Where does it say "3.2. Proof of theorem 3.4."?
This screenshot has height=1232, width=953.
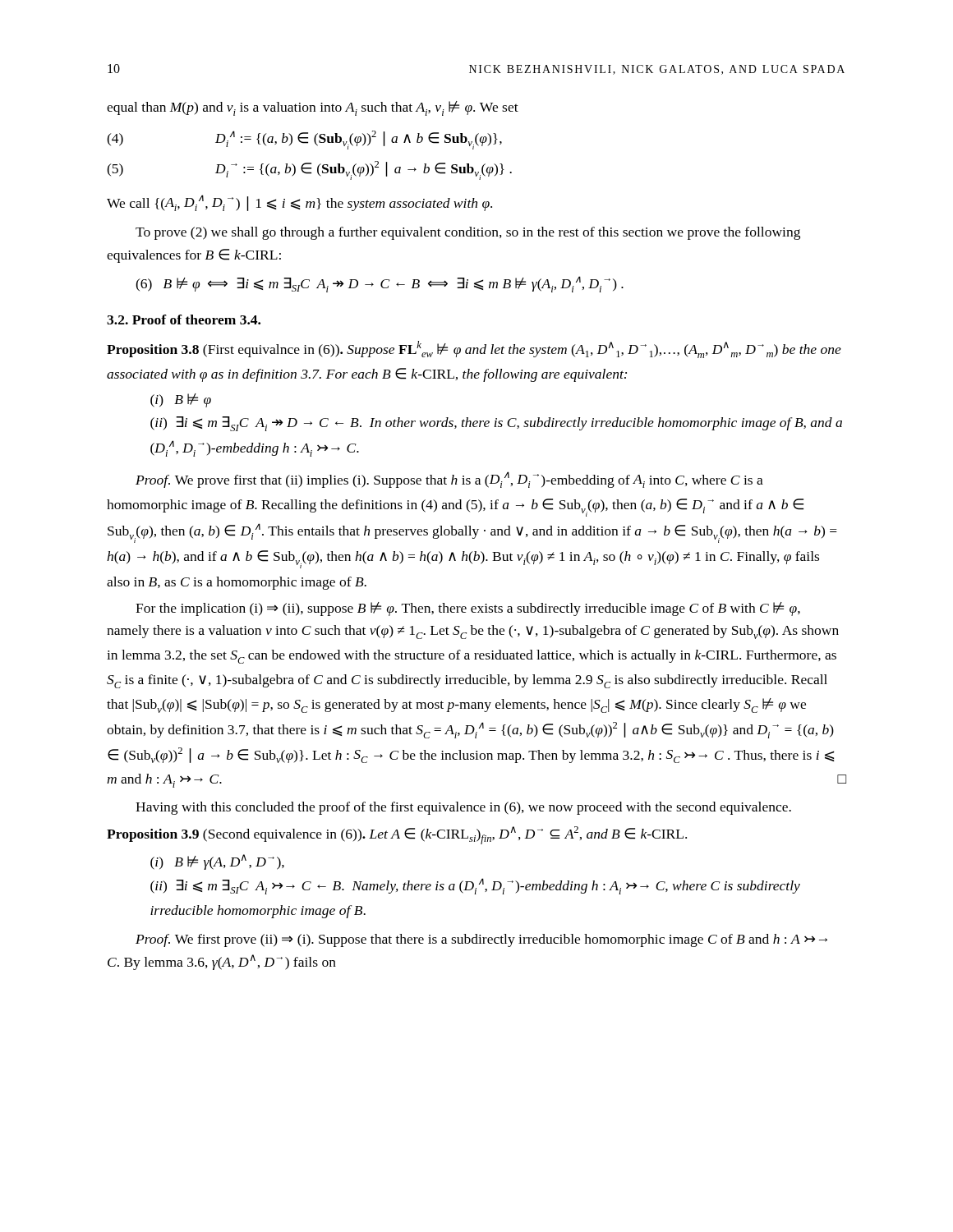[x=184, y=319]
